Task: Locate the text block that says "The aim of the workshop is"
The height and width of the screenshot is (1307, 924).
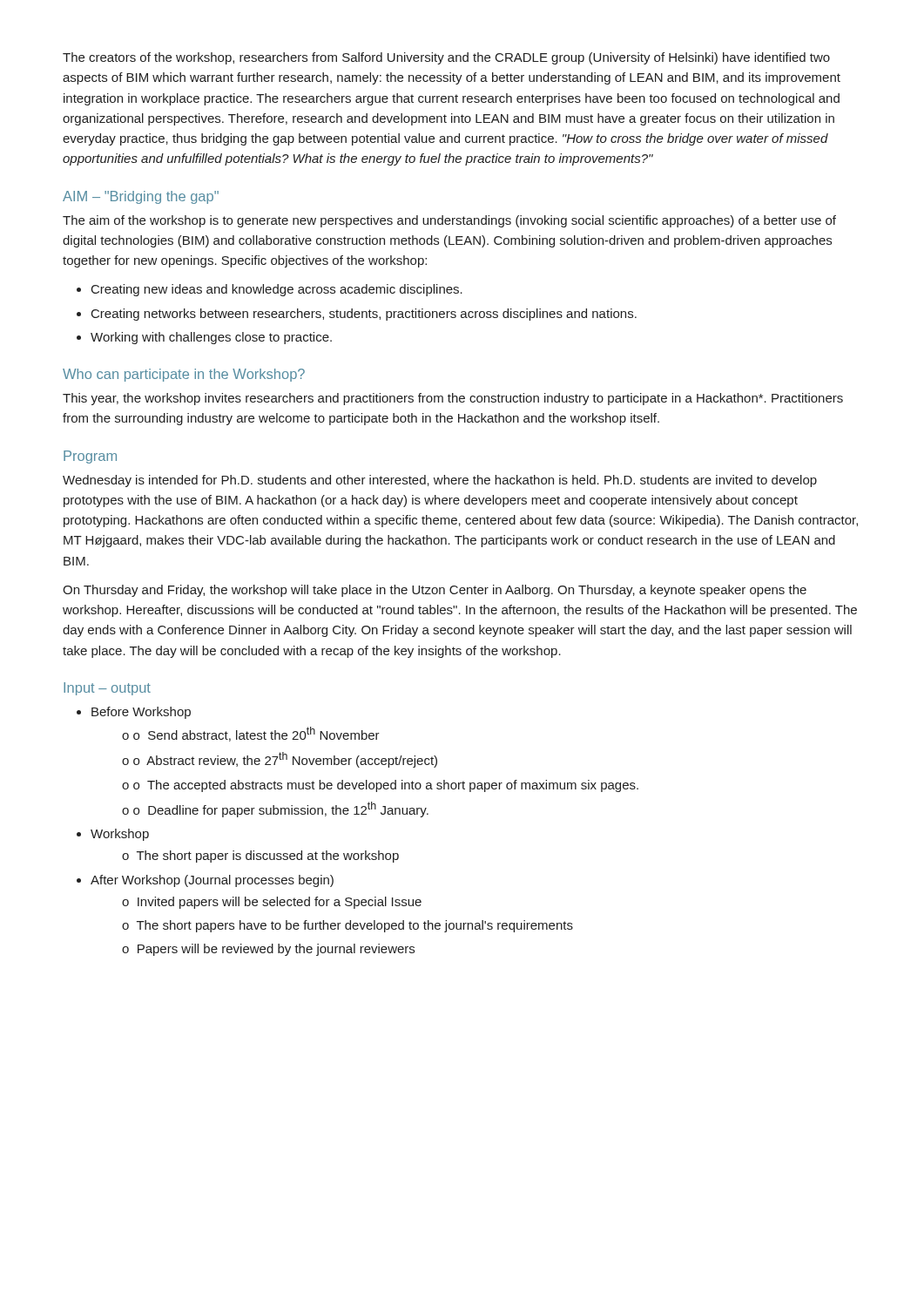Action: 449,240
